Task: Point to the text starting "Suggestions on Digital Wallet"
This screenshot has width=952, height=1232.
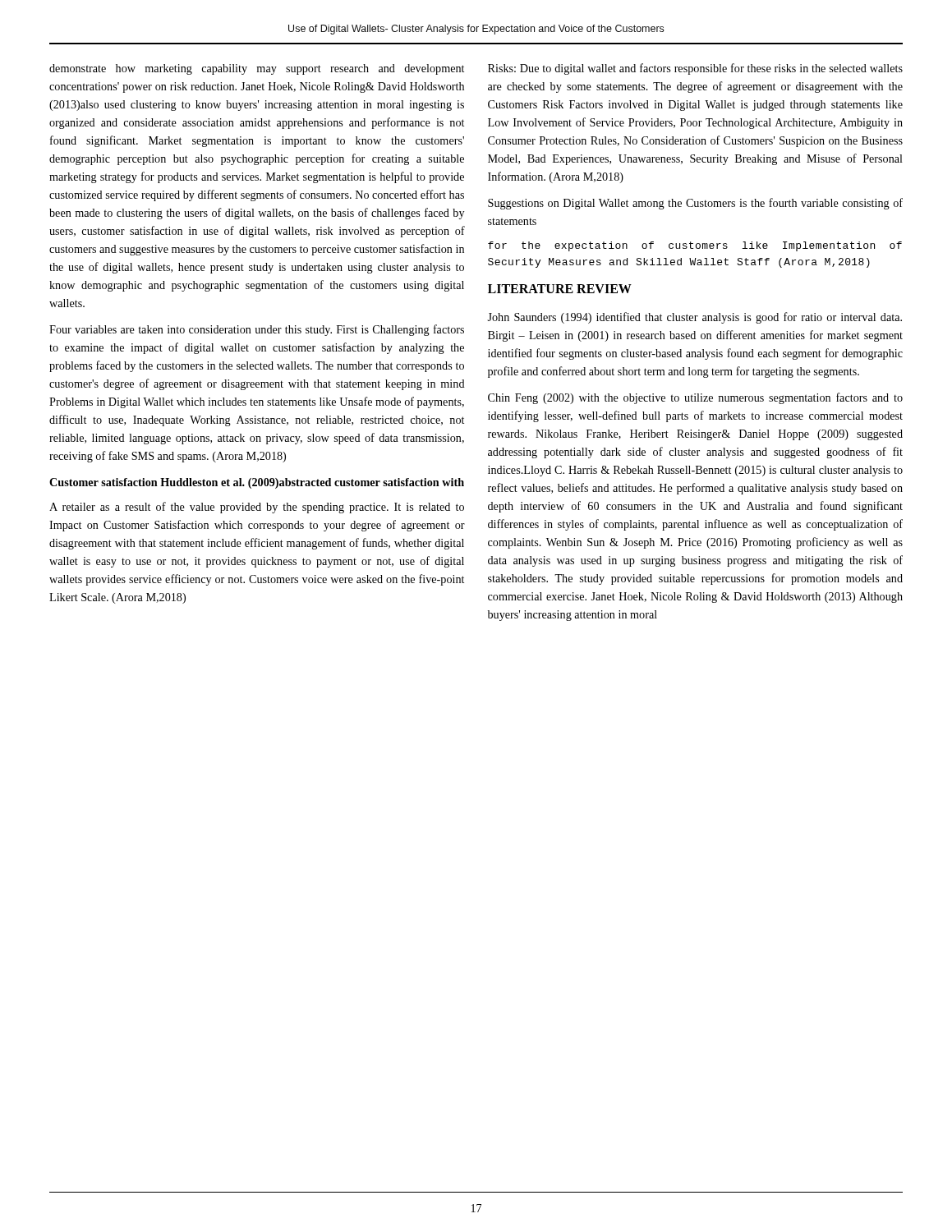Action: pos(695,212)
